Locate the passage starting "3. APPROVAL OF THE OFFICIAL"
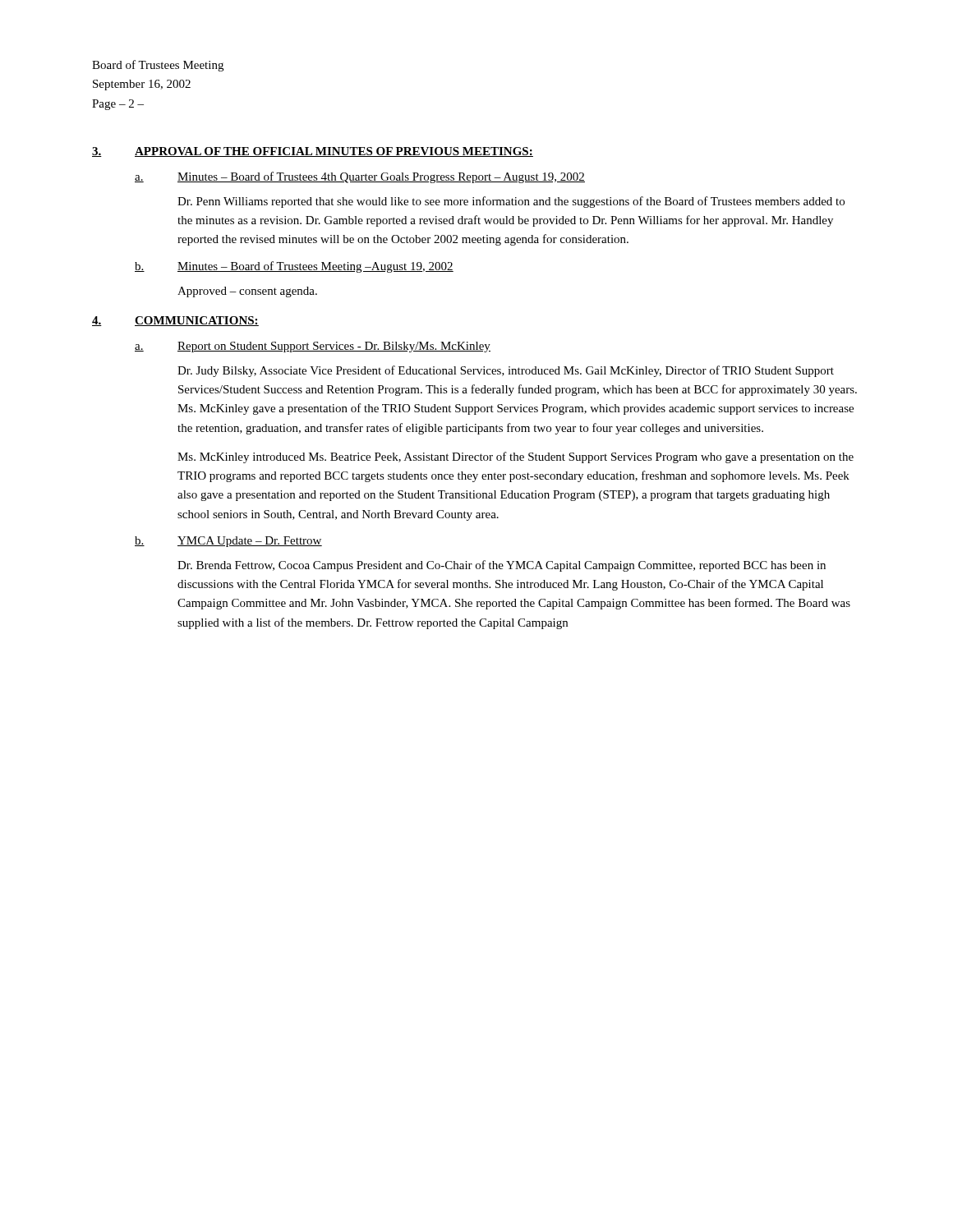The height and width of the screenshot is (1232, 953). [312, 151]
